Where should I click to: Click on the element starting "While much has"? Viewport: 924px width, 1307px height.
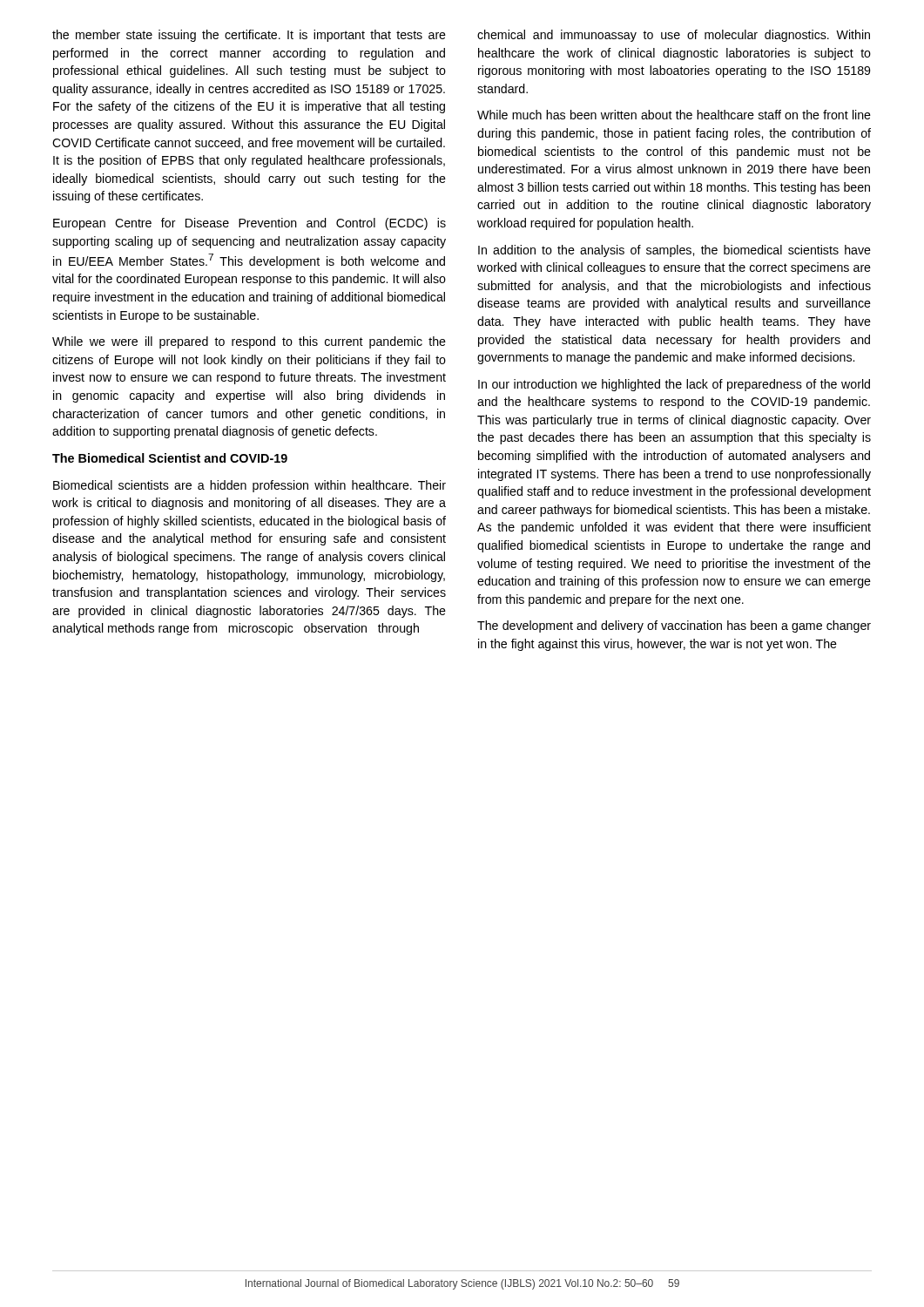tap(674, 169)
